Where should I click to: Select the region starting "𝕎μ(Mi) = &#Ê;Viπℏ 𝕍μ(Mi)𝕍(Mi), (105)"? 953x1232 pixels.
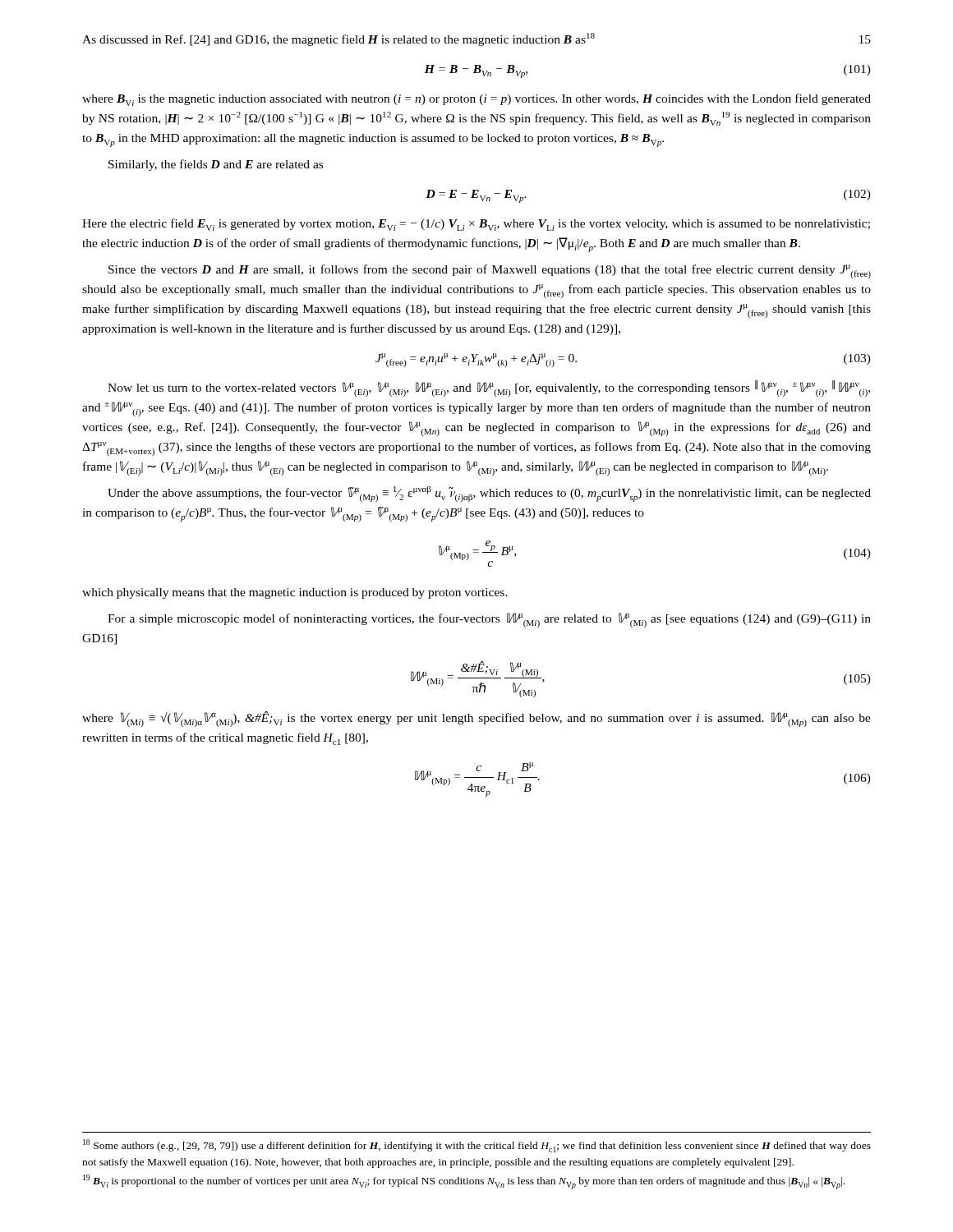pos(479,678)
